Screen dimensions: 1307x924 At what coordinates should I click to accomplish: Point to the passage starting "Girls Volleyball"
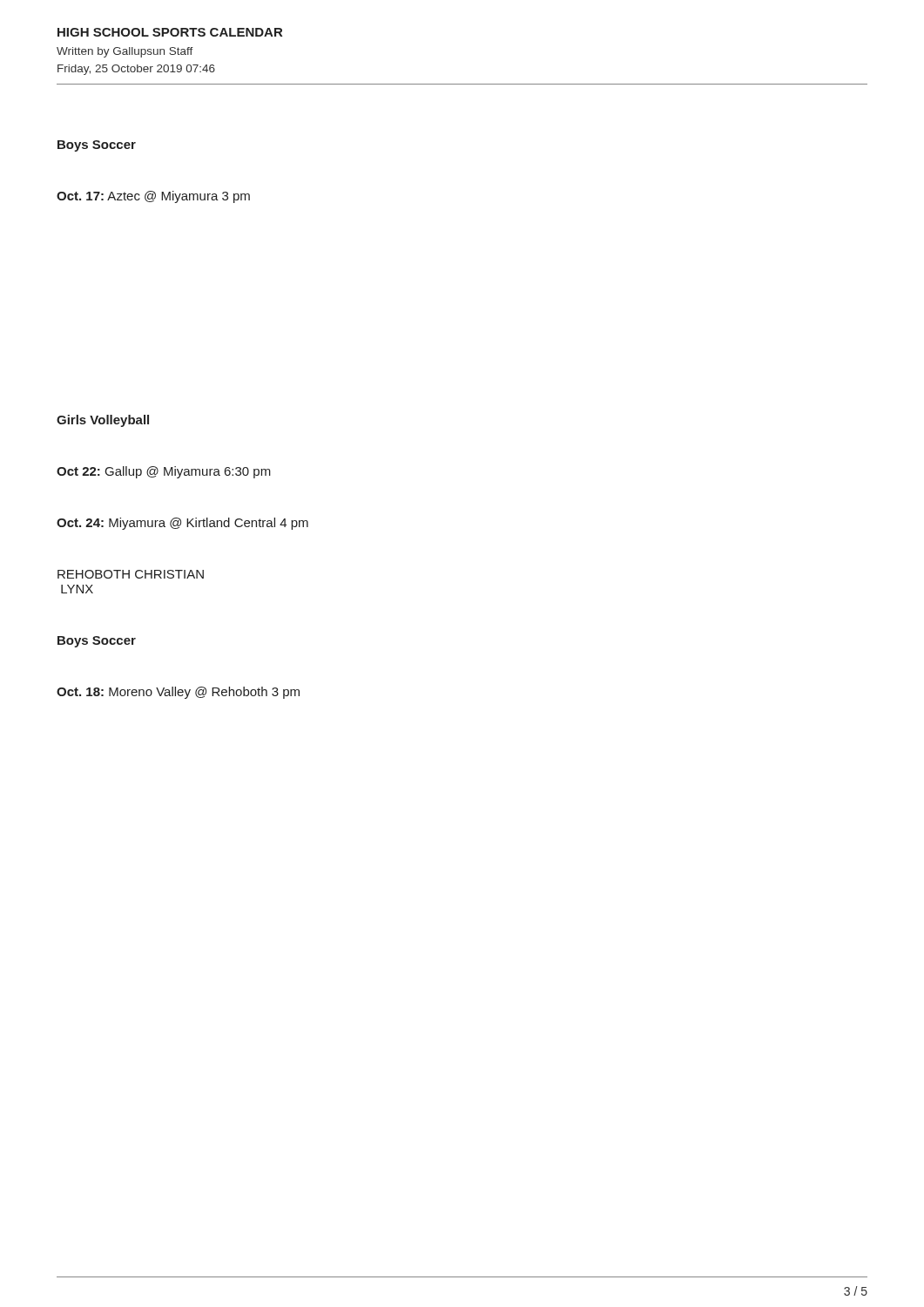pos(103,419)
